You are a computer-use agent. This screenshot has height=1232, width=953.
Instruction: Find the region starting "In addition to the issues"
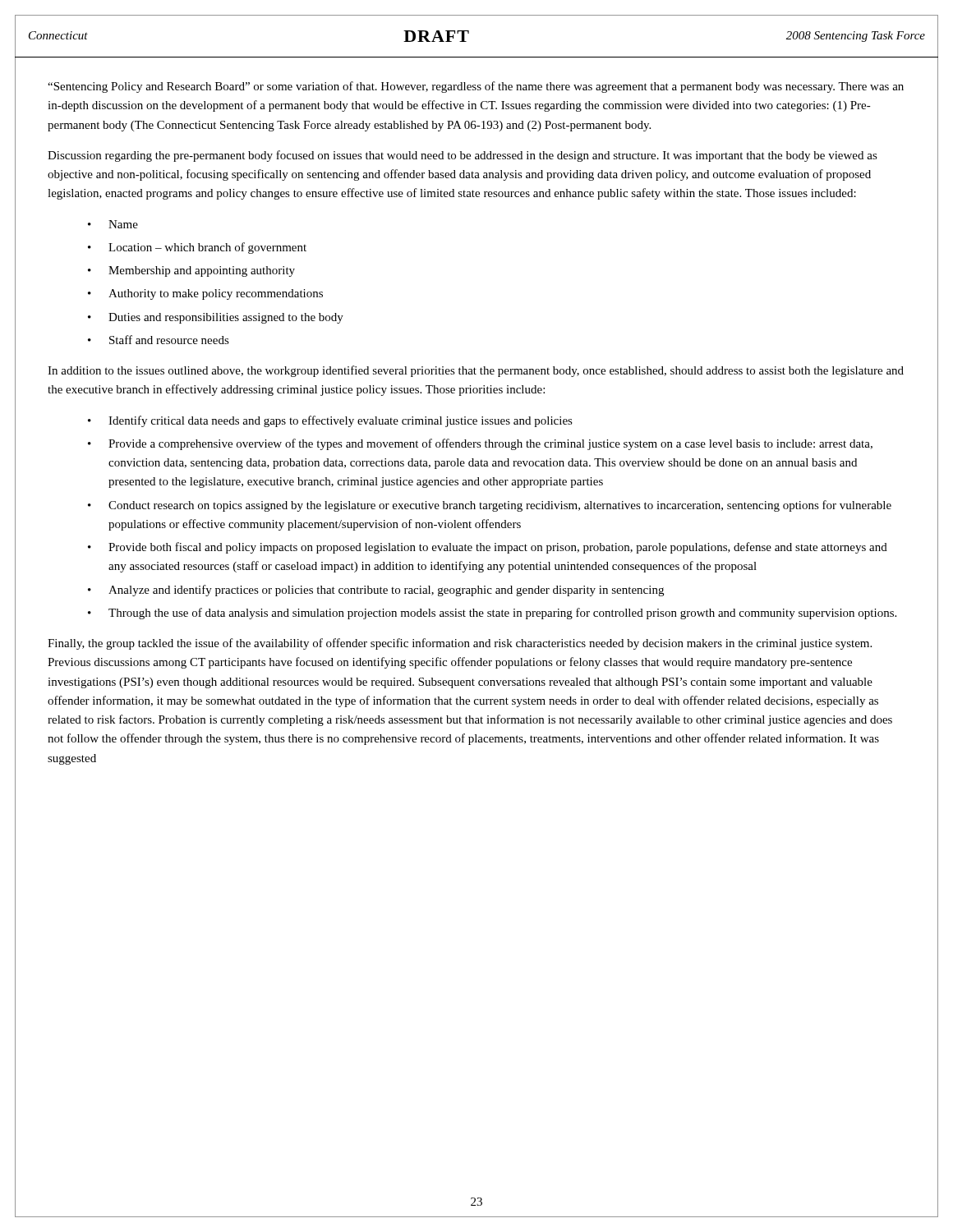coord(476,380)
